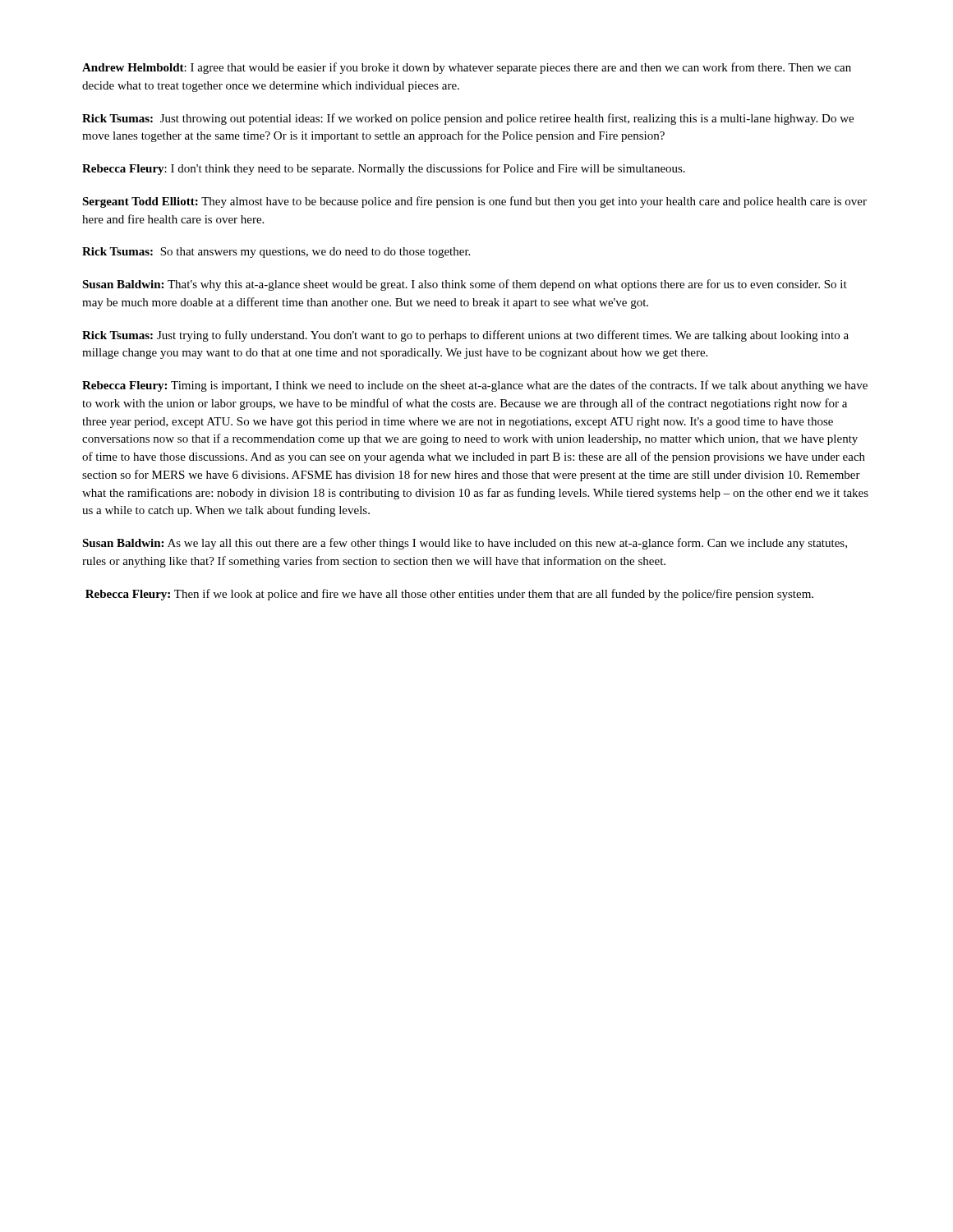Image resolution: width=953 pixels, height=1232 pixels.
Task: Find the element starting "Susan Baldwin: That's"
Action: tap(464, 293)
